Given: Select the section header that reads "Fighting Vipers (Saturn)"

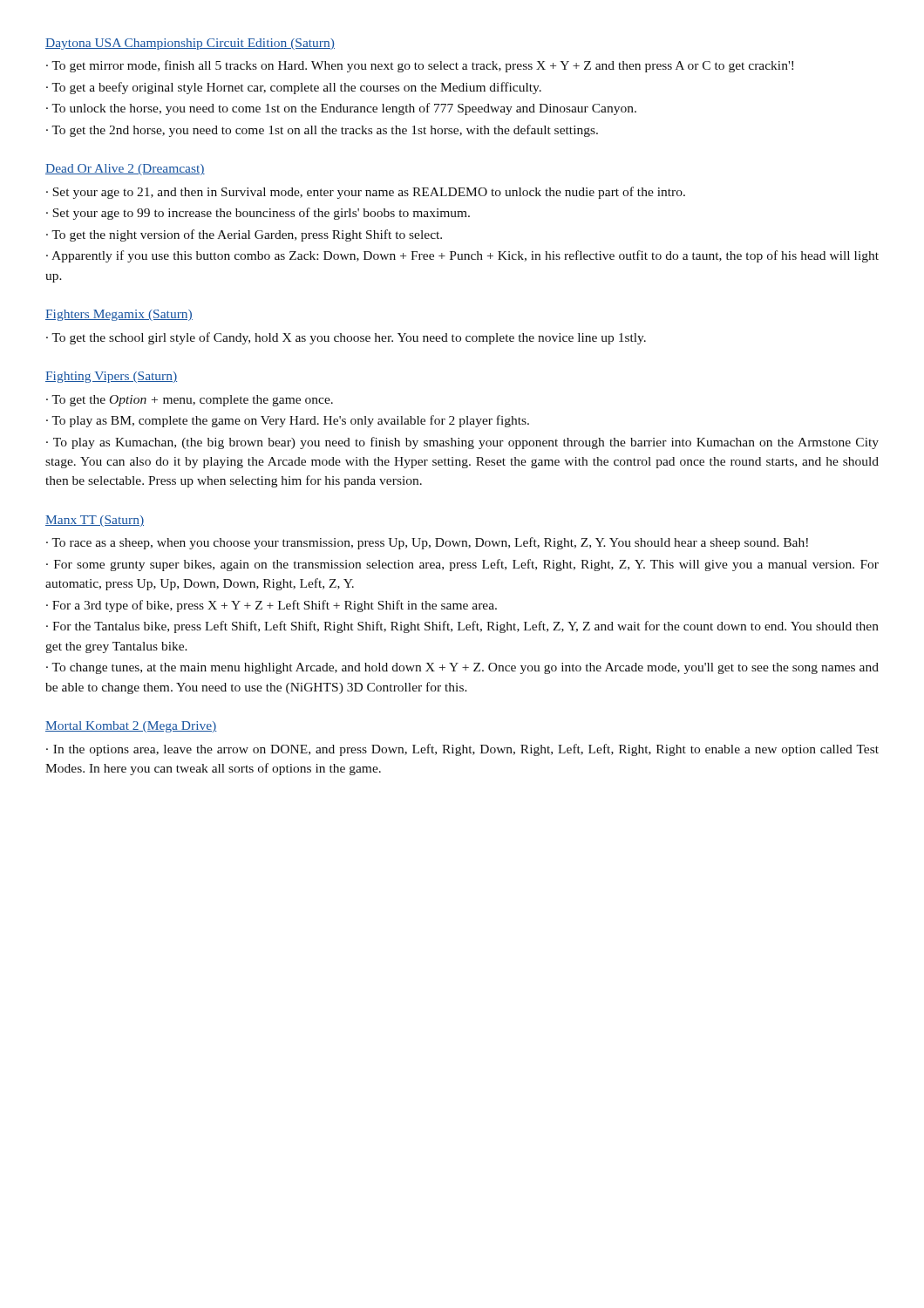Looking at the screenshot, I should tap(111, 375).
